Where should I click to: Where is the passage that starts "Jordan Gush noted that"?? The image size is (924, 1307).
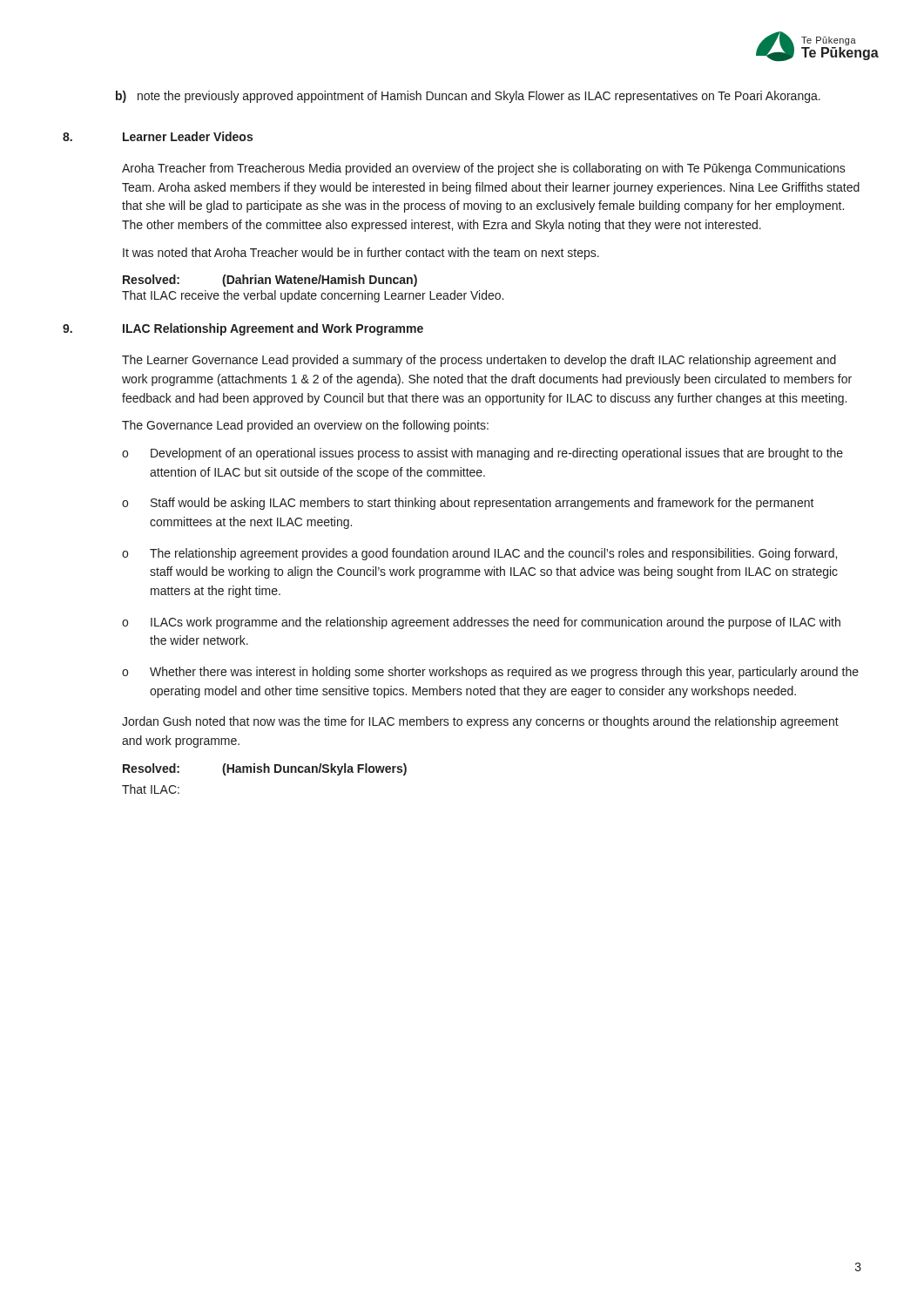[480, 731]
